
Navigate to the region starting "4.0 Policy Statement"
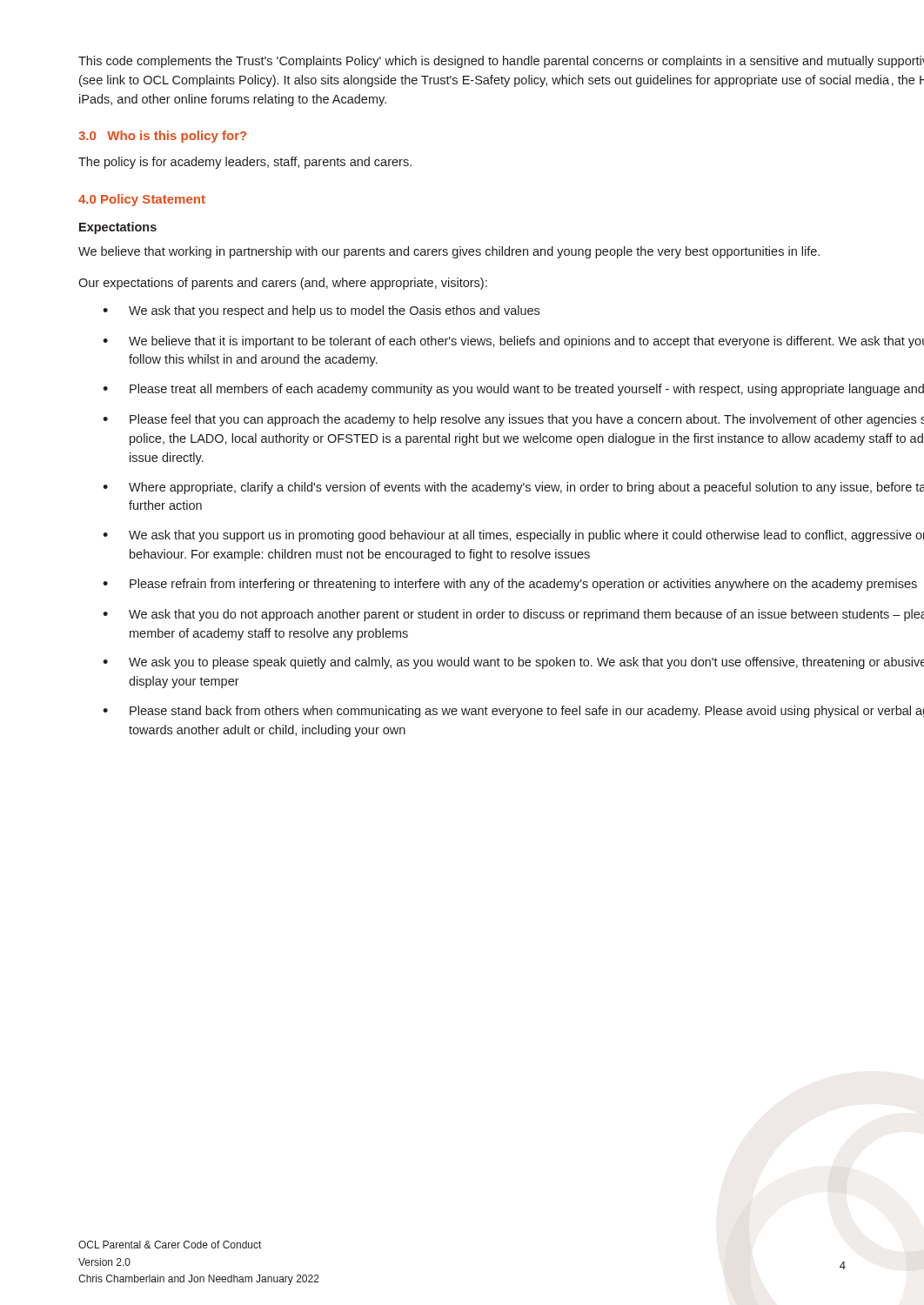pos(142,199)
